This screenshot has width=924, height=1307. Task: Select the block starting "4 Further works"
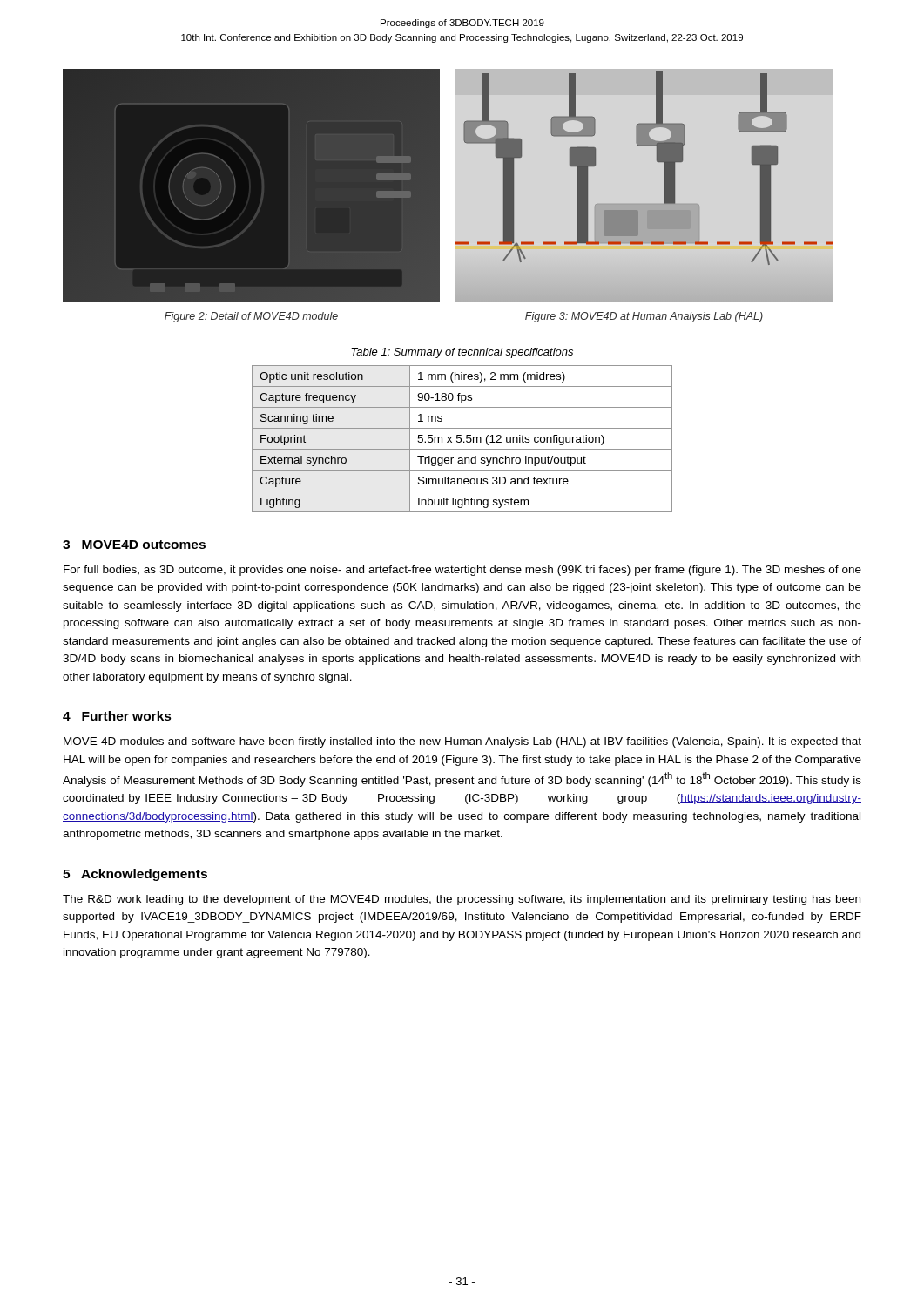coord(117,716)
